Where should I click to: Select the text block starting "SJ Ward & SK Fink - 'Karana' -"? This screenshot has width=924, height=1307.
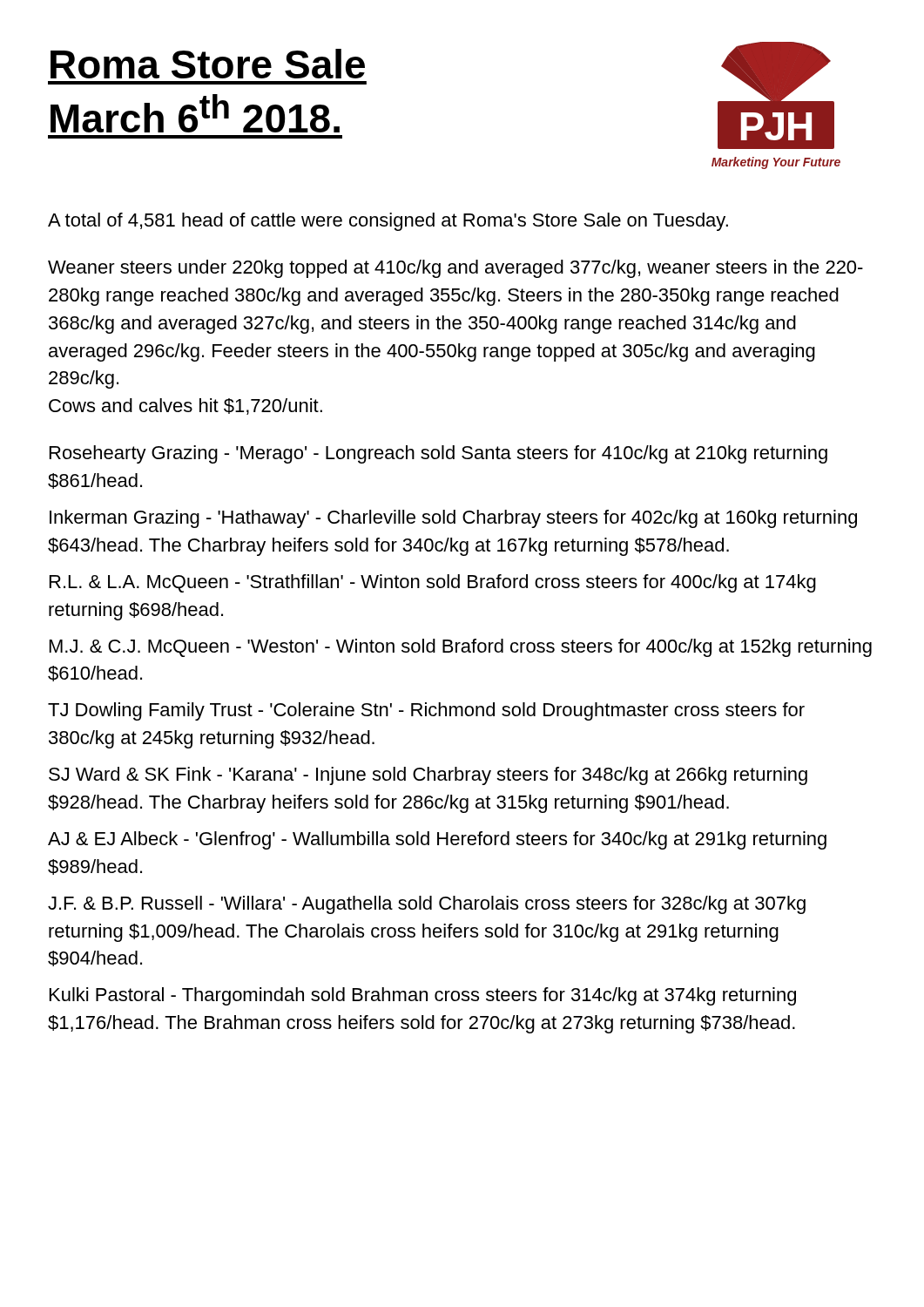coord(428,788)
